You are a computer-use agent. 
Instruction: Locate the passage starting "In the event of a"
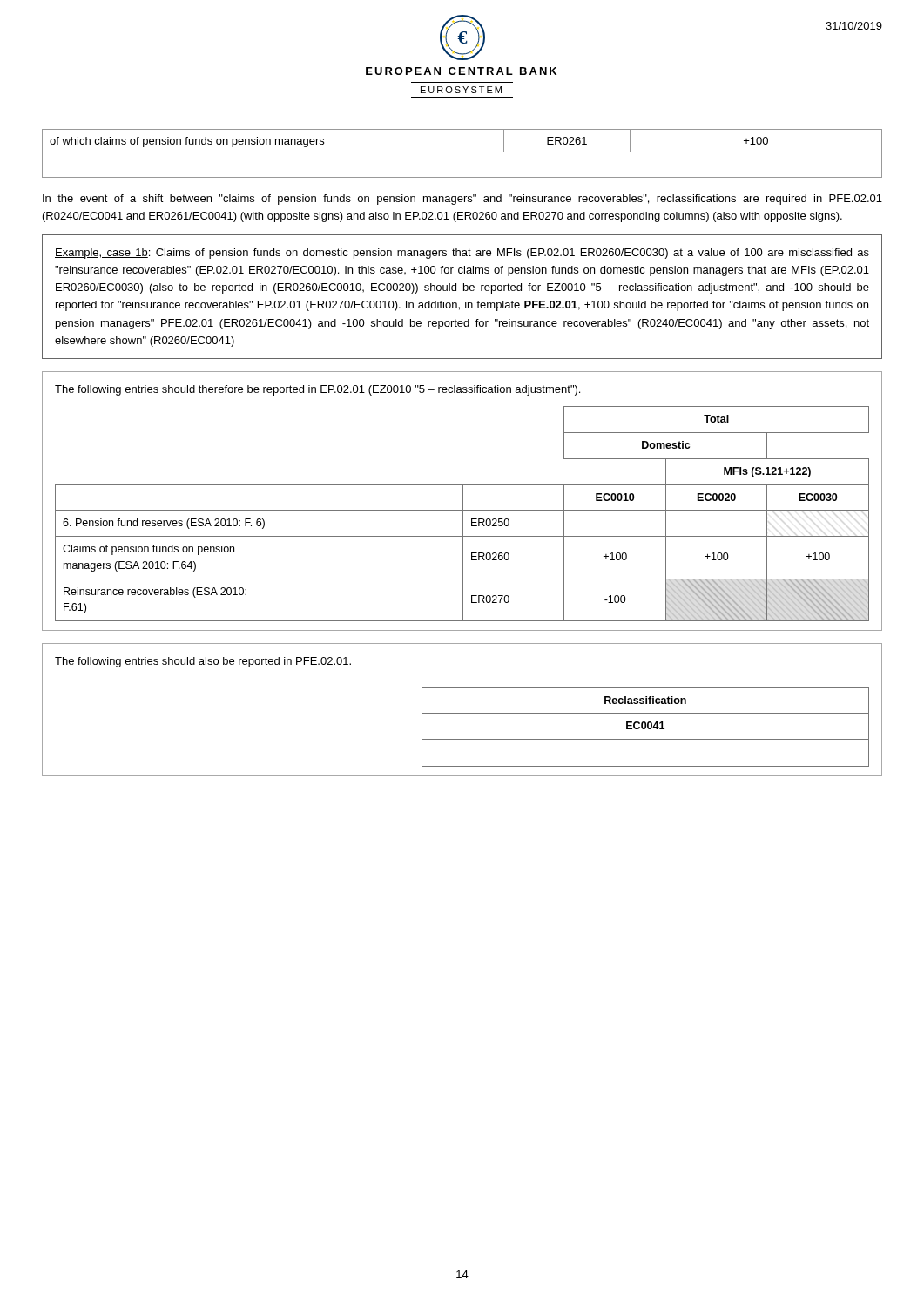click(462, 207)
